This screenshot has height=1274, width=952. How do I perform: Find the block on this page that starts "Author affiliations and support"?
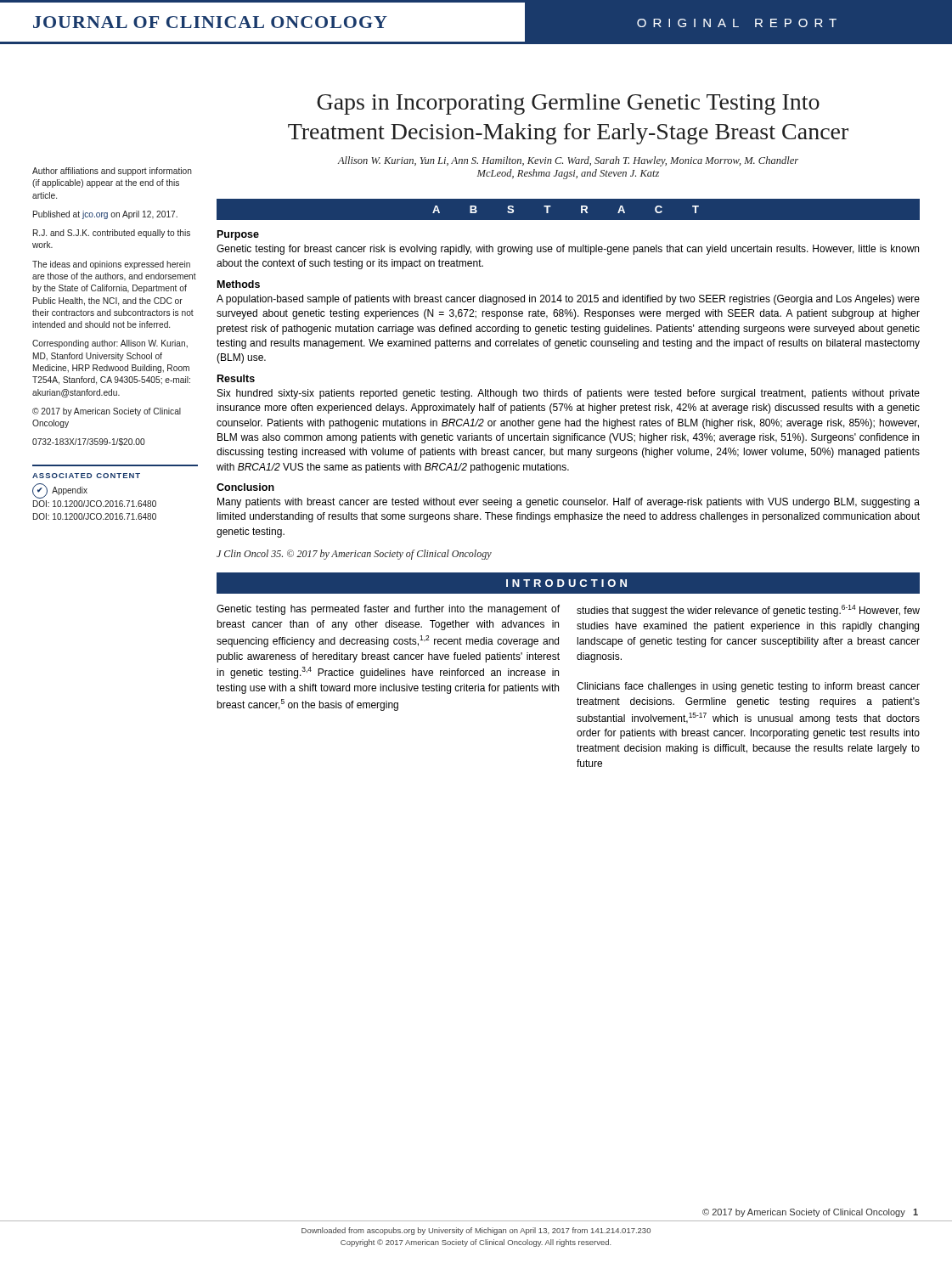pos(112,183)
